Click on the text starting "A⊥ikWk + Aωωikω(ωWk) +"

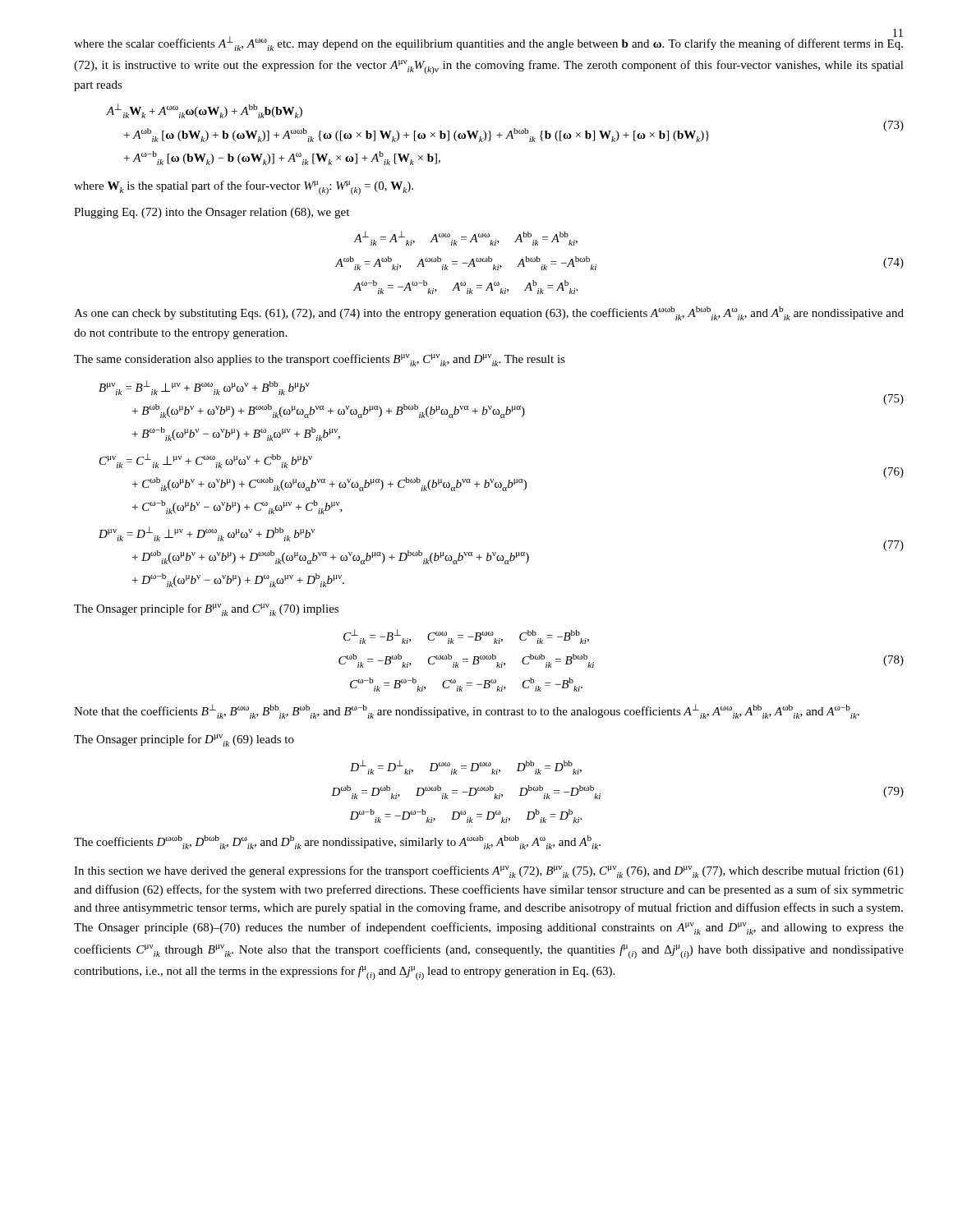[489, 135]
